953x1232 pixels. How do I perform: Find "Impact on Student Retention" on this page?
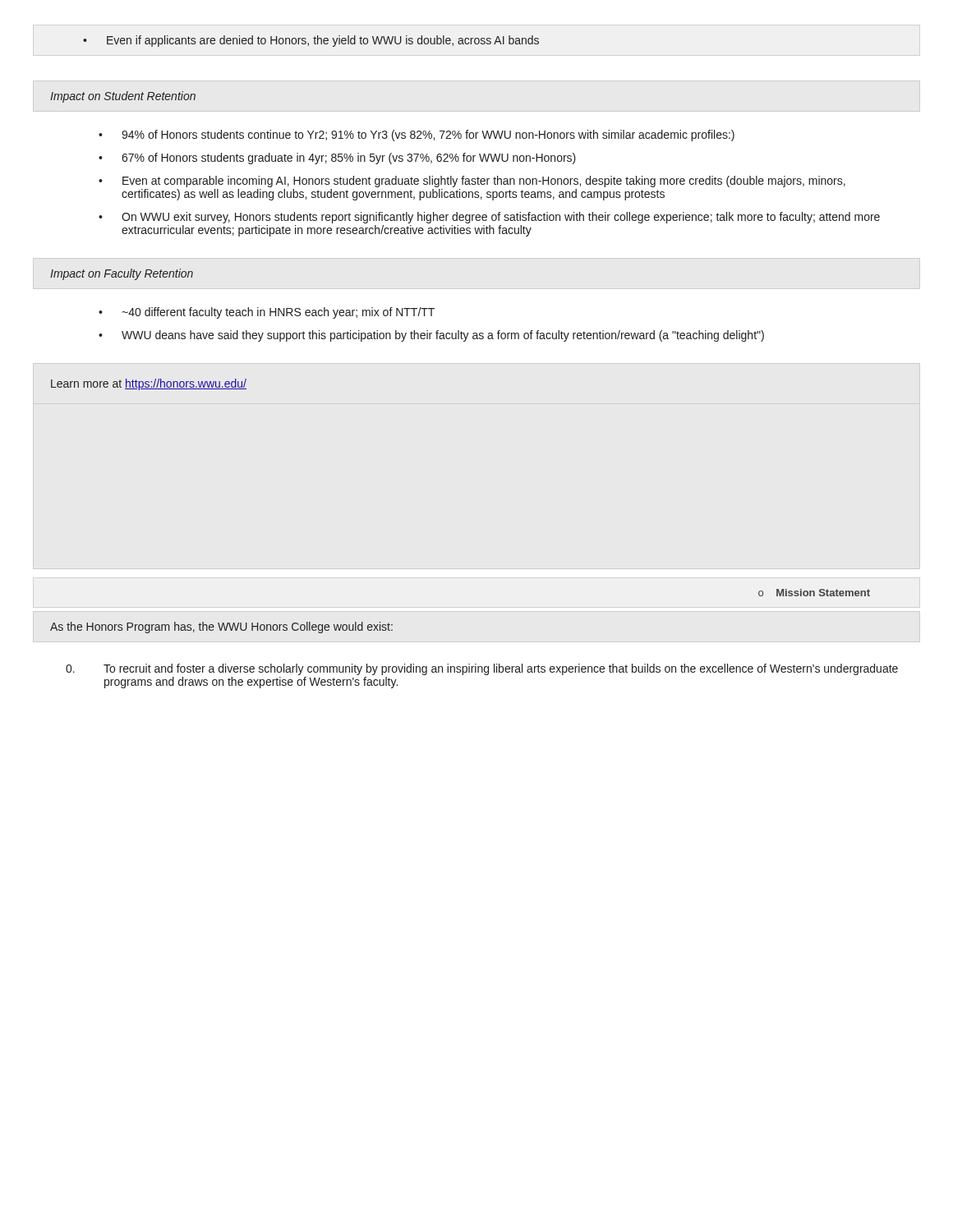point(123,96)
